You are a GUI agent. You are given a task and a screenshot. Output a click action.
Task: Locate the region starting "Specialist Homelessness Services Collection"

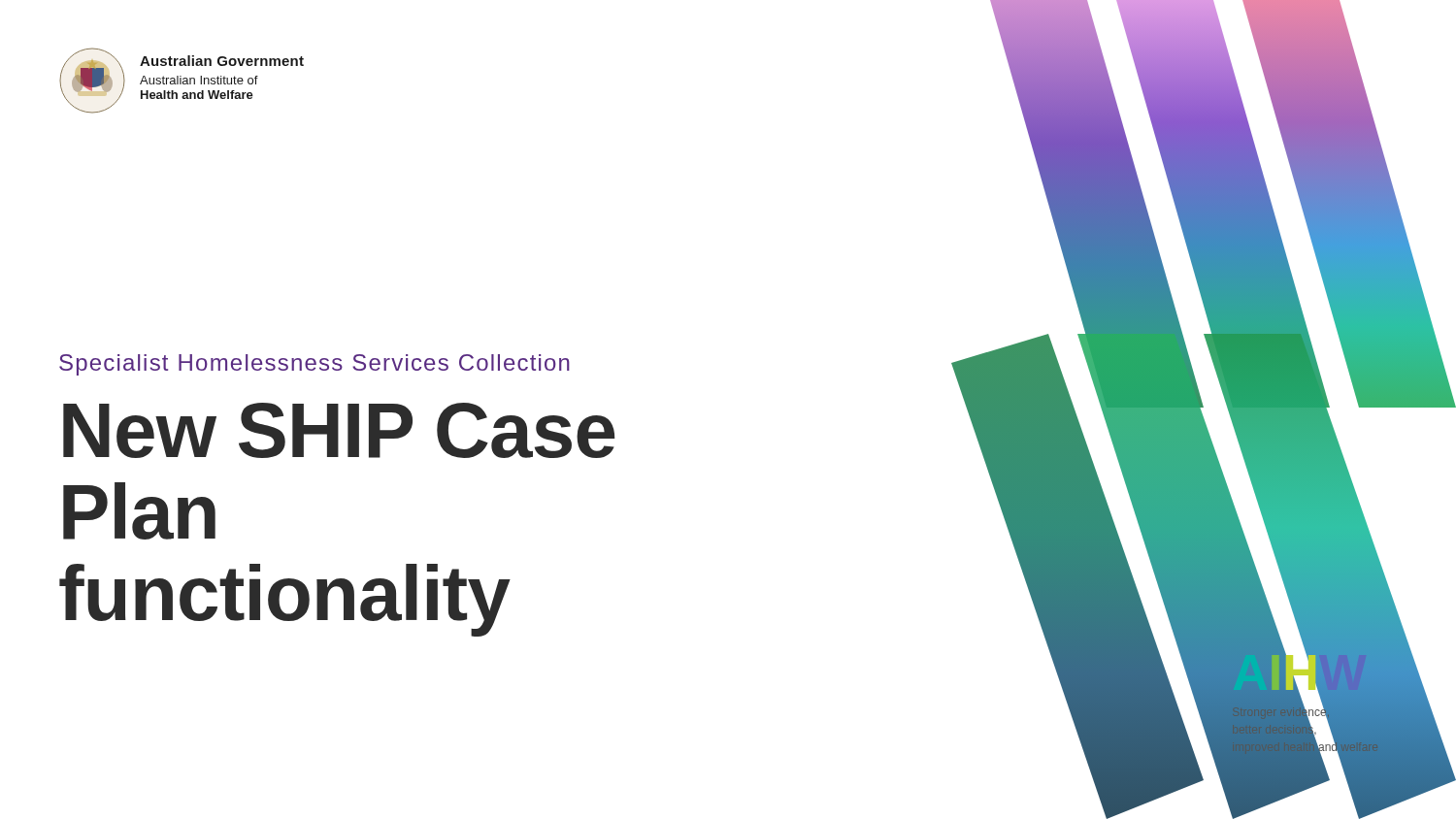coord(427,363)
